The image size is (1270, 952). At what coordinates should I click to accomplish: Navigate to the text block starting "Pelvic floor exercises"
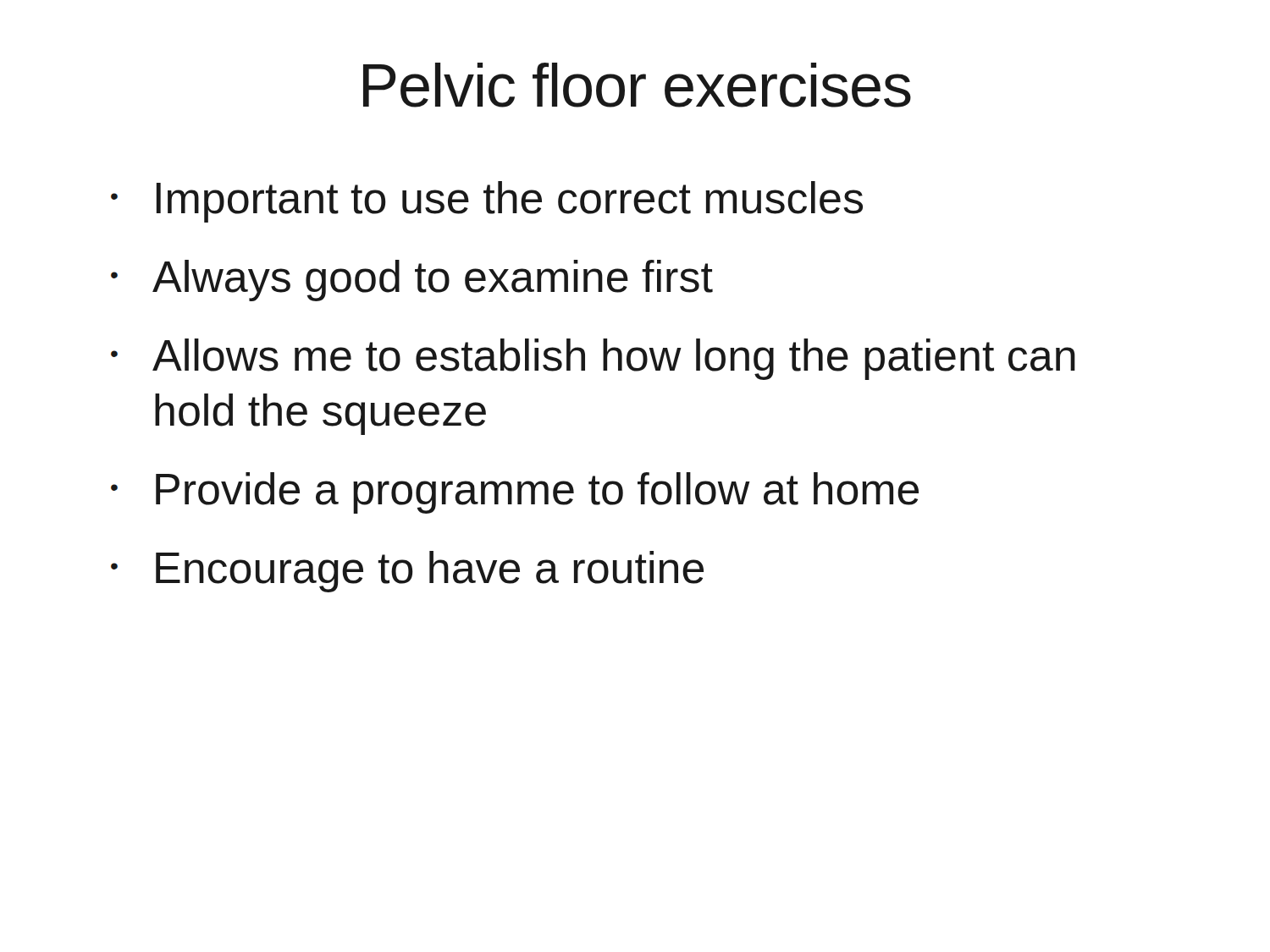coord(635,85)
